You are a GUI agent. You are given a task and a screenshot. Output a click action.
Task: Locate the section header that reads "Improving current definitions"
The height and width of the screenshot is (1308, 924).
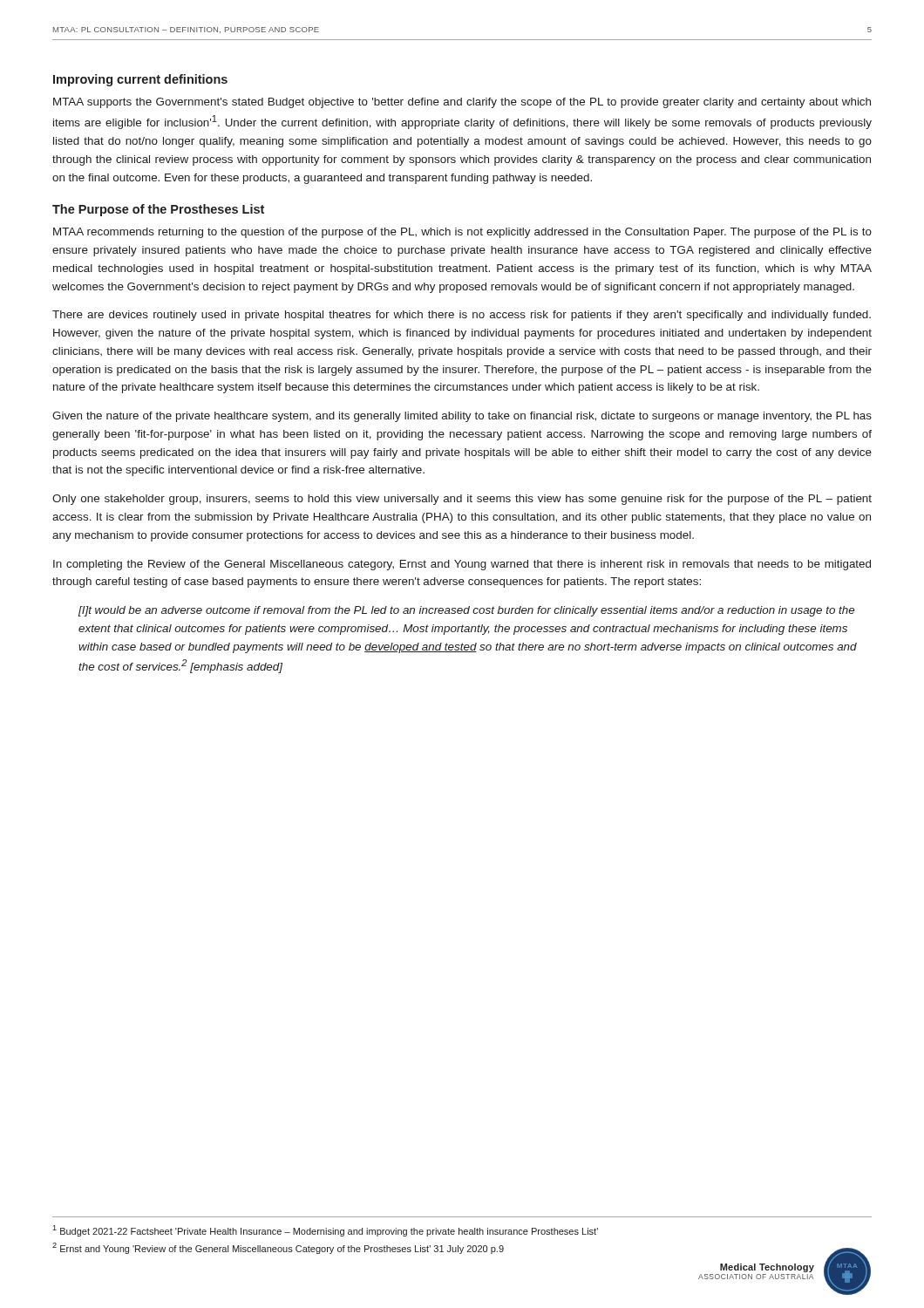(x=140, y=79)
